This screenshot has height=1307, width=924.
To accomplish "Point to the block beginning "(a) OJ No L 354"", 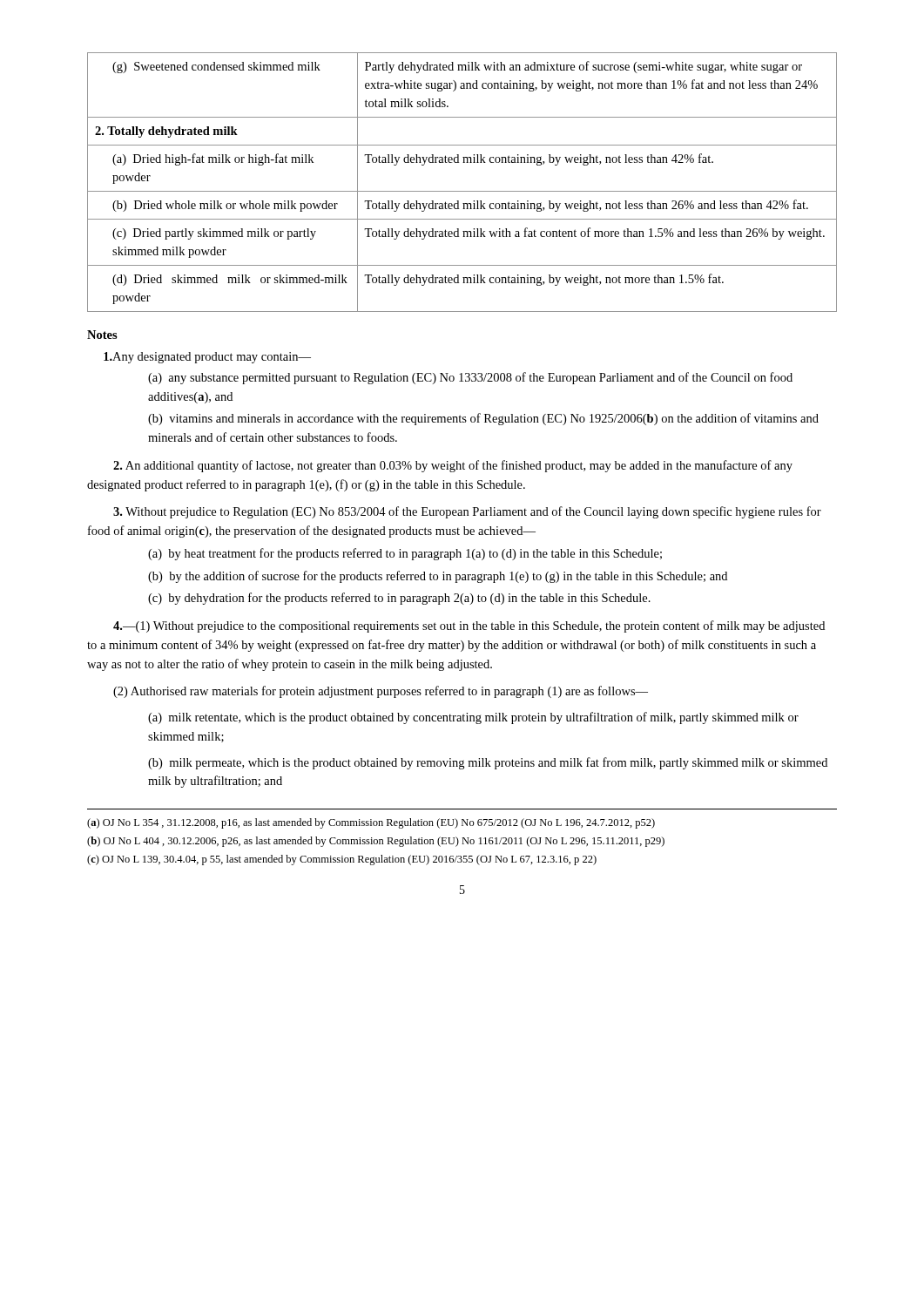I will coord(462,841).
